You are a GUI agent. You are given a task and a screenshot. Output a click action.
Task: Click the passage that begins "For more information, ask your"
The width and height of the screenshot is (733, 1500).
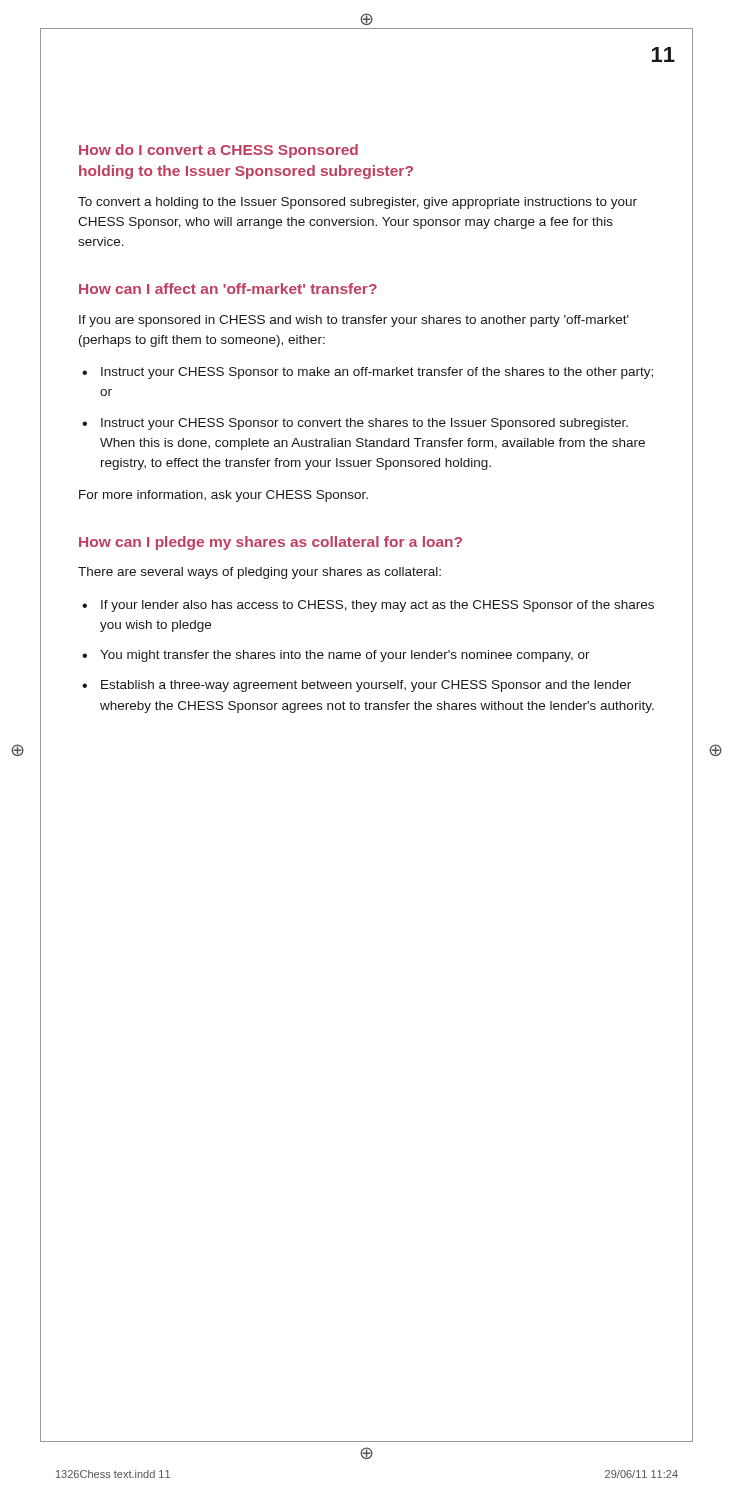pos(224,495)
